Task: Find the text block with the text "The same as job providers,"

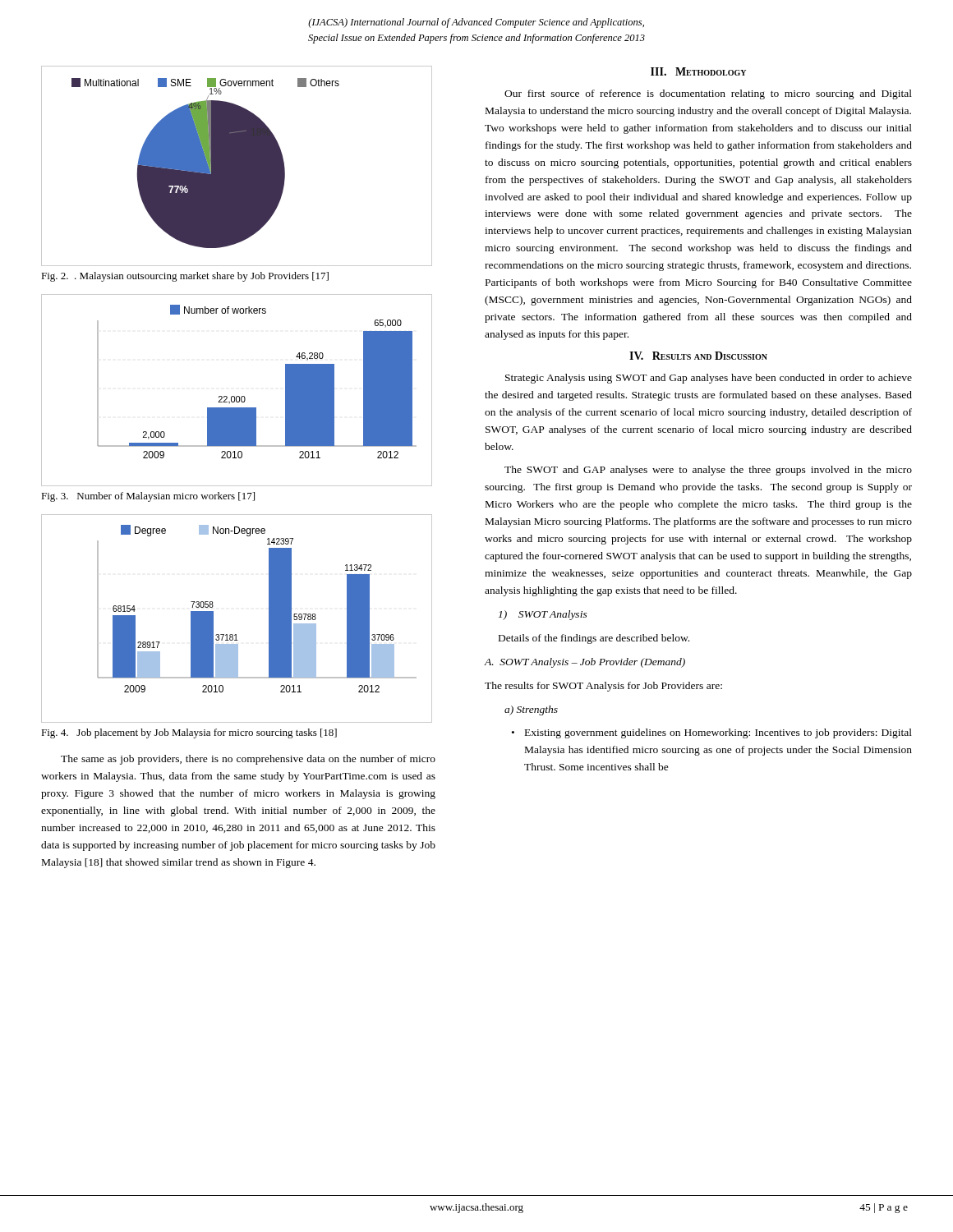Action: (238, 810)
